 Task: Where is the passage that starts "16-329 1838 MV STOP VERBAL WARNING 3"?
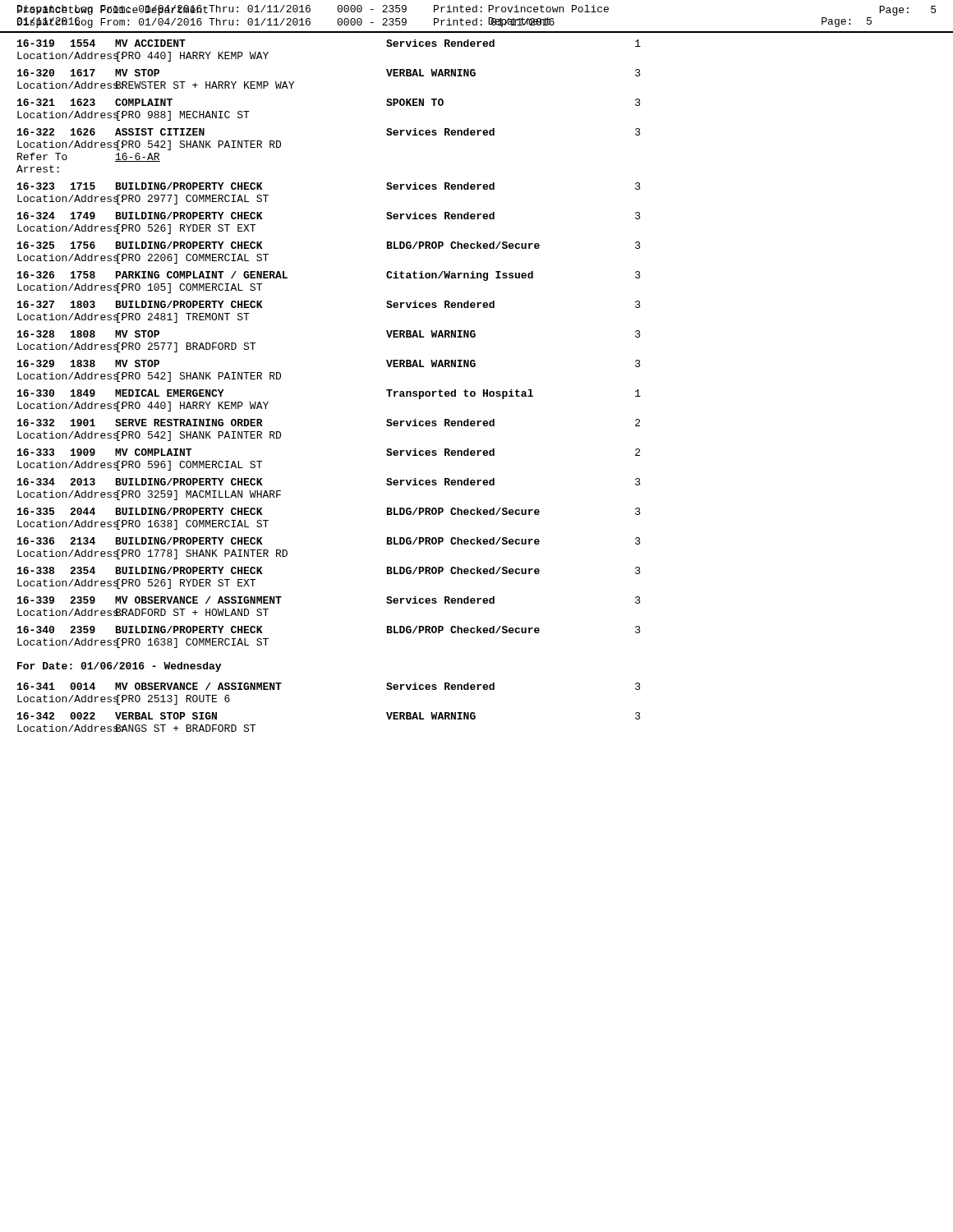tap(476, 370)
